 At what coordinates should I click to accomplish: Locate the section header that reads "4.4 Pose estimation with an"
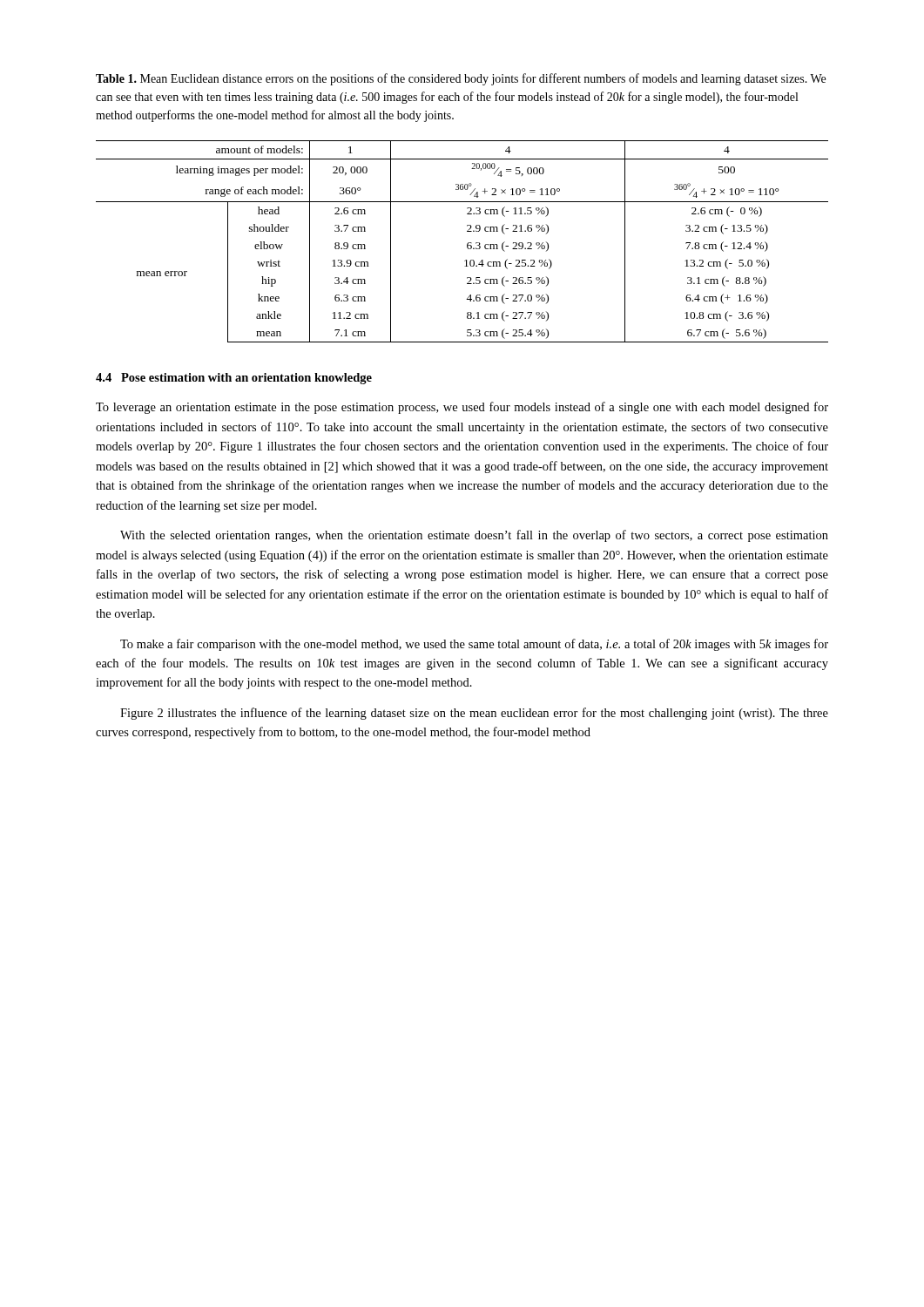click(x=234, y=378)
